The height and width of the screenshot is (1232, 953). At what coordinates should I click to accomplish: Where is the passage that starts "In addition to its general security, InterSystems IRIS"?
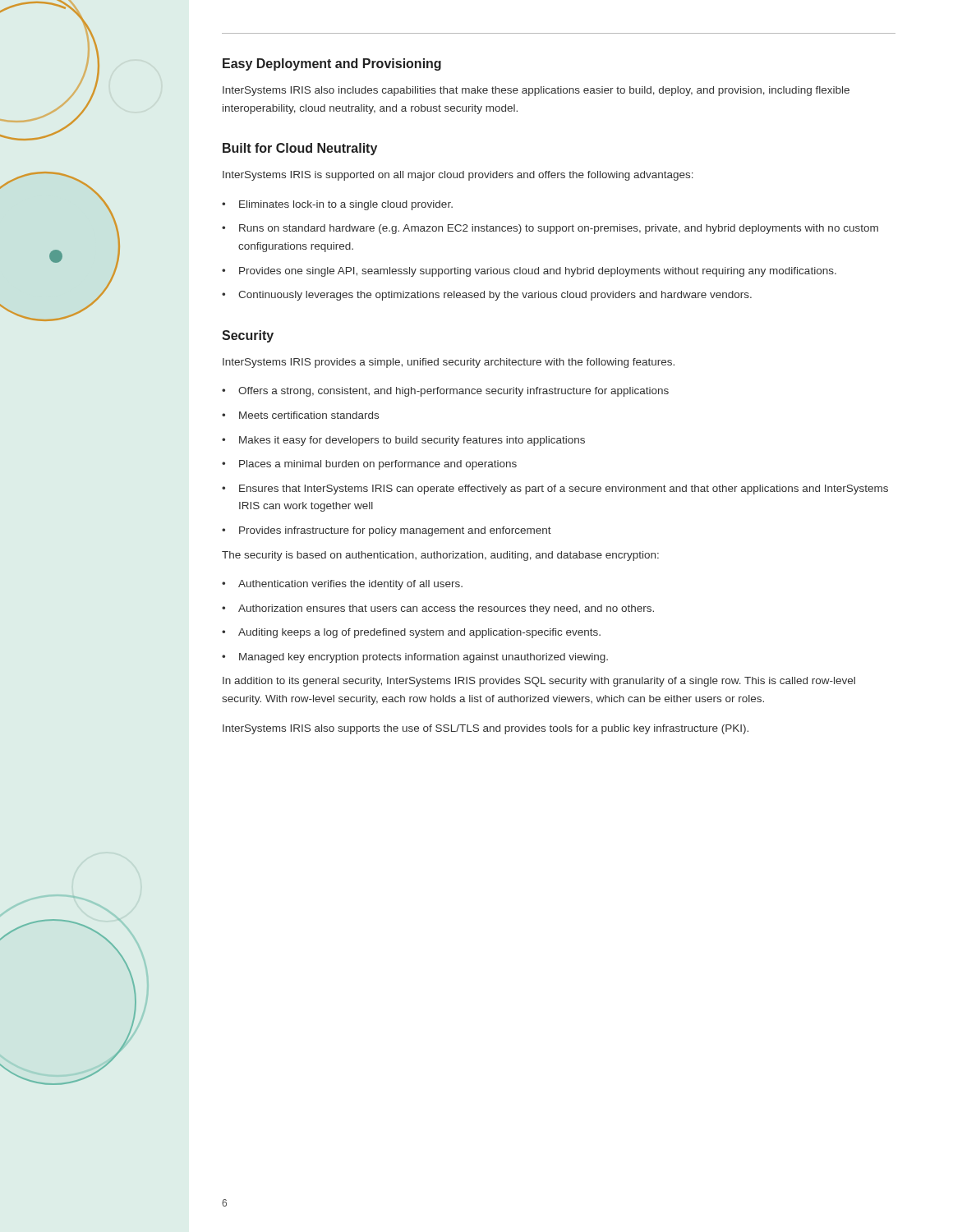tap(539, 690)
